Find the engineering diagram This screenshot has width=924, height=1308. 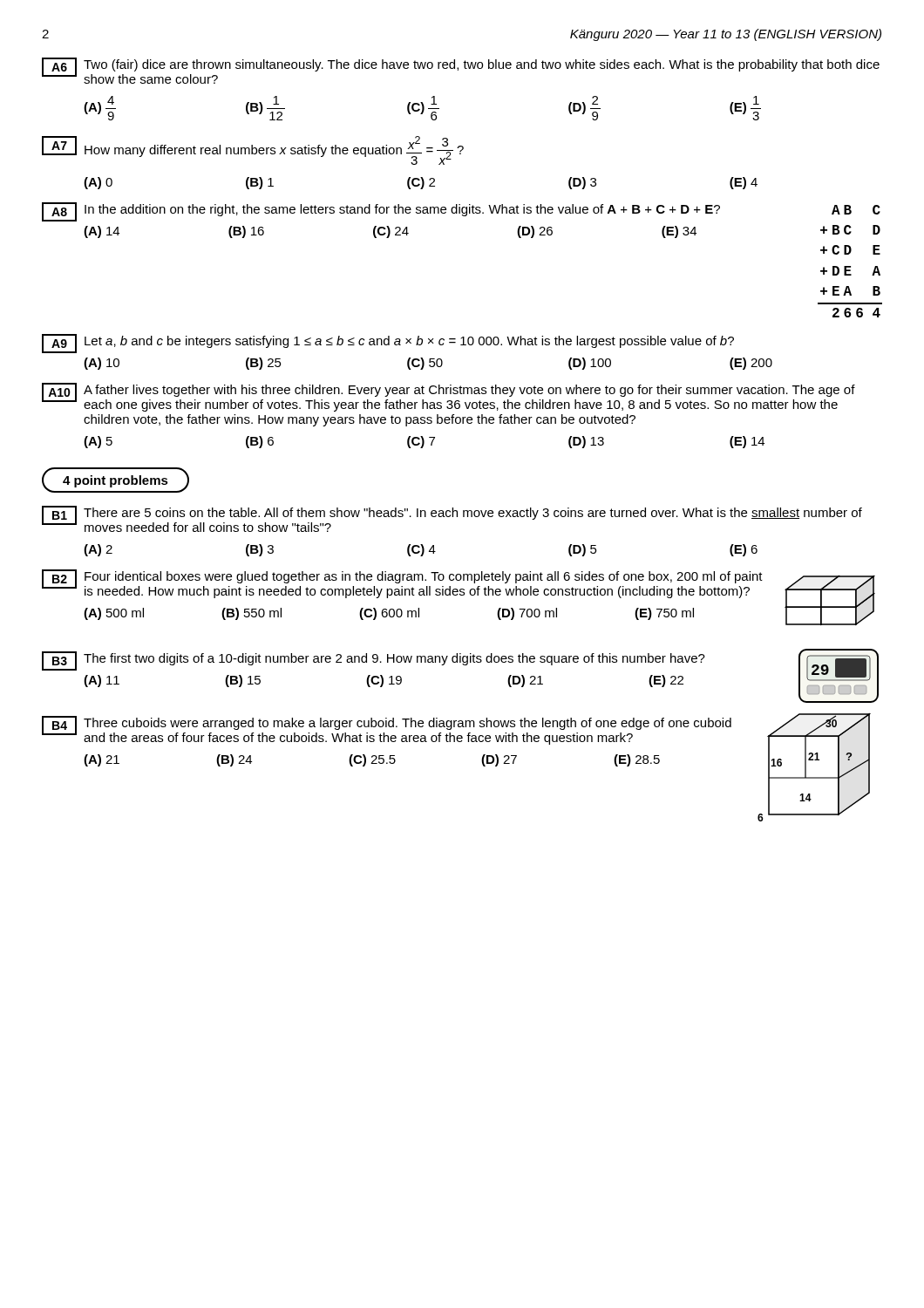pyautogui.click(x=817, y=767)
